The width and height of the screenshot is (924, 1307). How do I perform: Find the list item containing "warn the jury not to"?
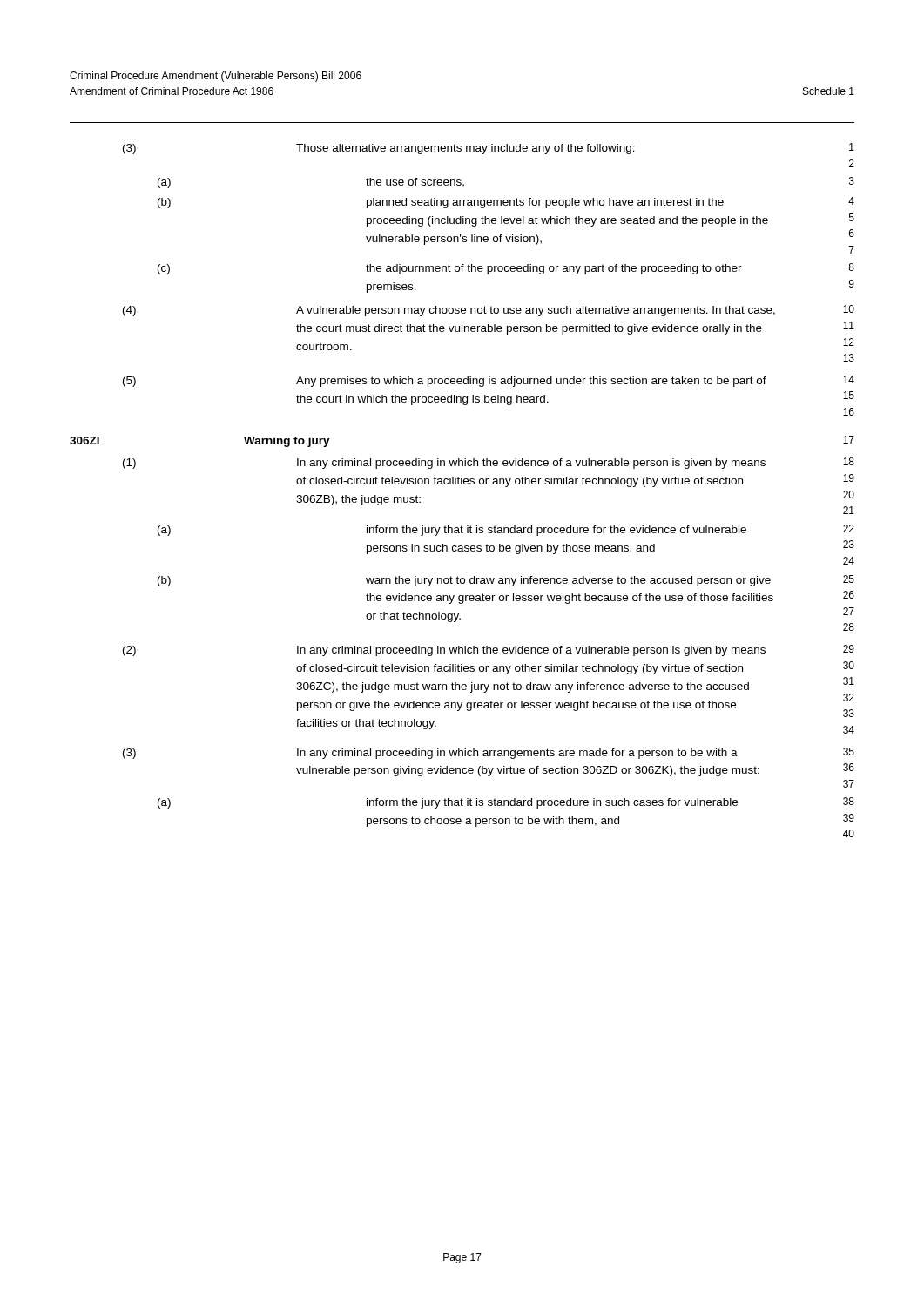tap(570, 598)
